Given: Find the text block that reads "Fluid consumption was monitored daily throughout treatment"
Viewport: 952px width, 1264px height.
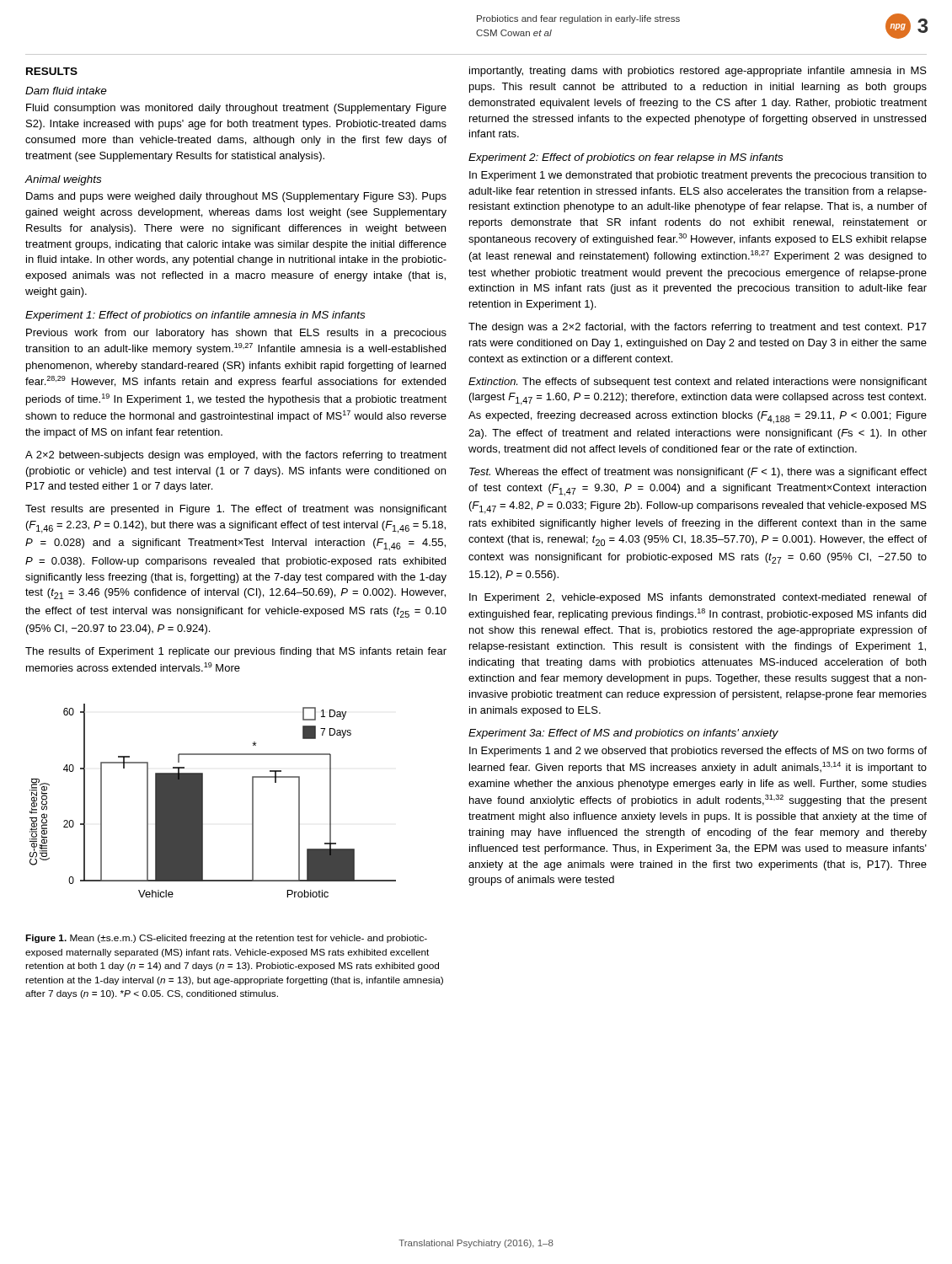Looking at the screenshot, I should pos(236,131).
